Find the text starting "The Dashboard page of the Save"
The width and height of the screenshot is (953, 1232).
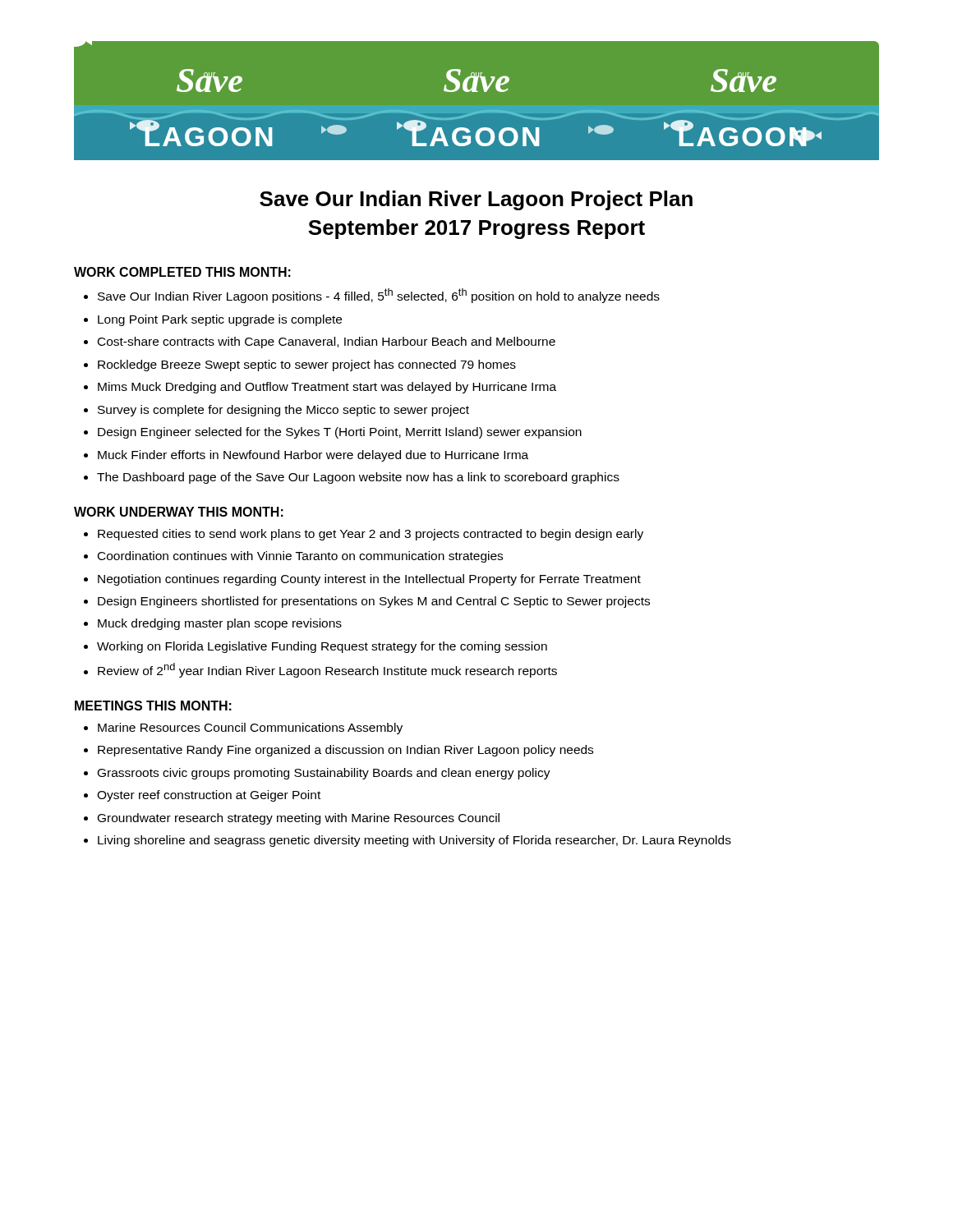coord(358,477)
